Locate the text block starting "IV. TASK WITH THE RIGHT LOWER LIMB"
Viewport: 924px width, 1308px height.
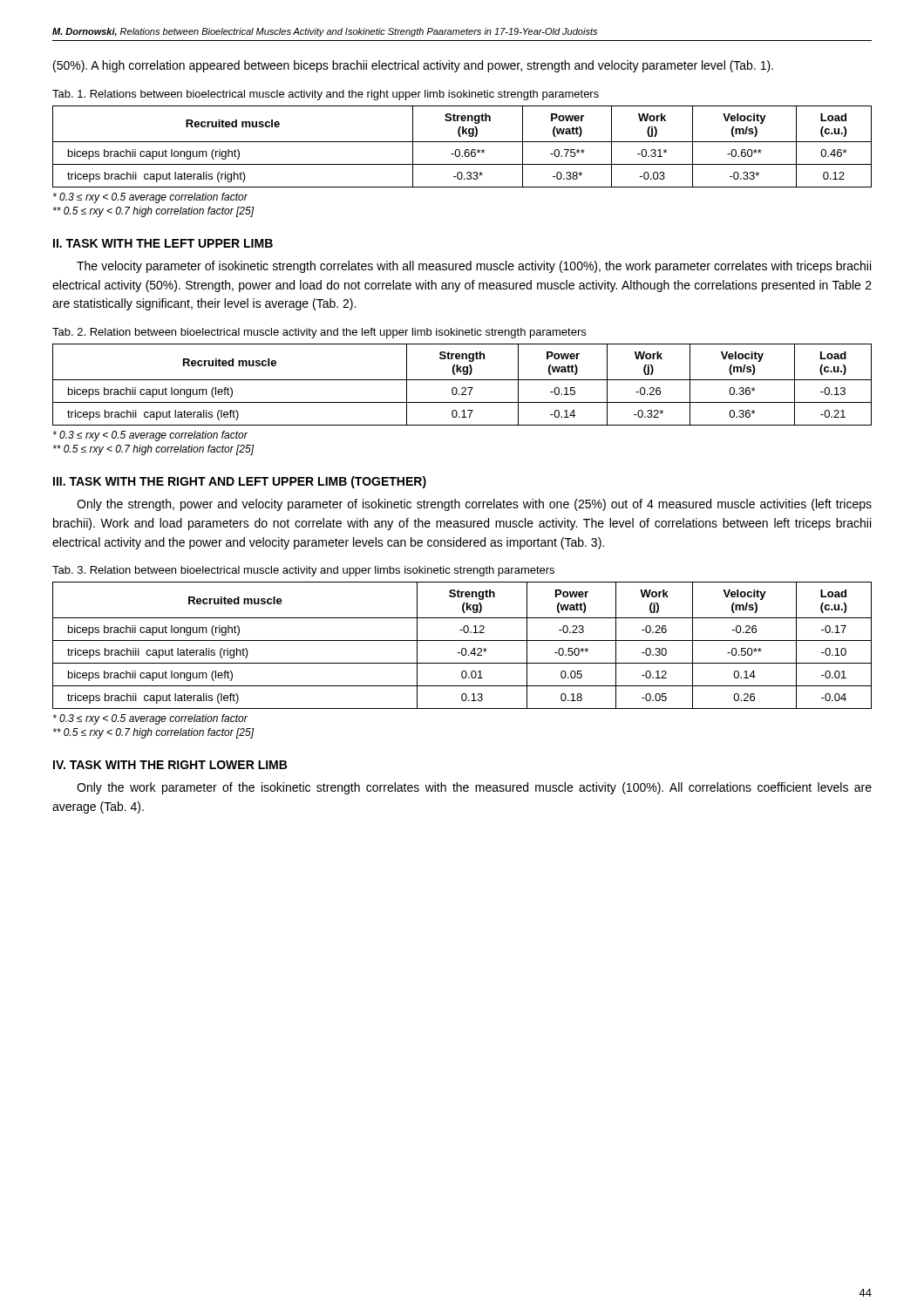[x=170, y=765]
